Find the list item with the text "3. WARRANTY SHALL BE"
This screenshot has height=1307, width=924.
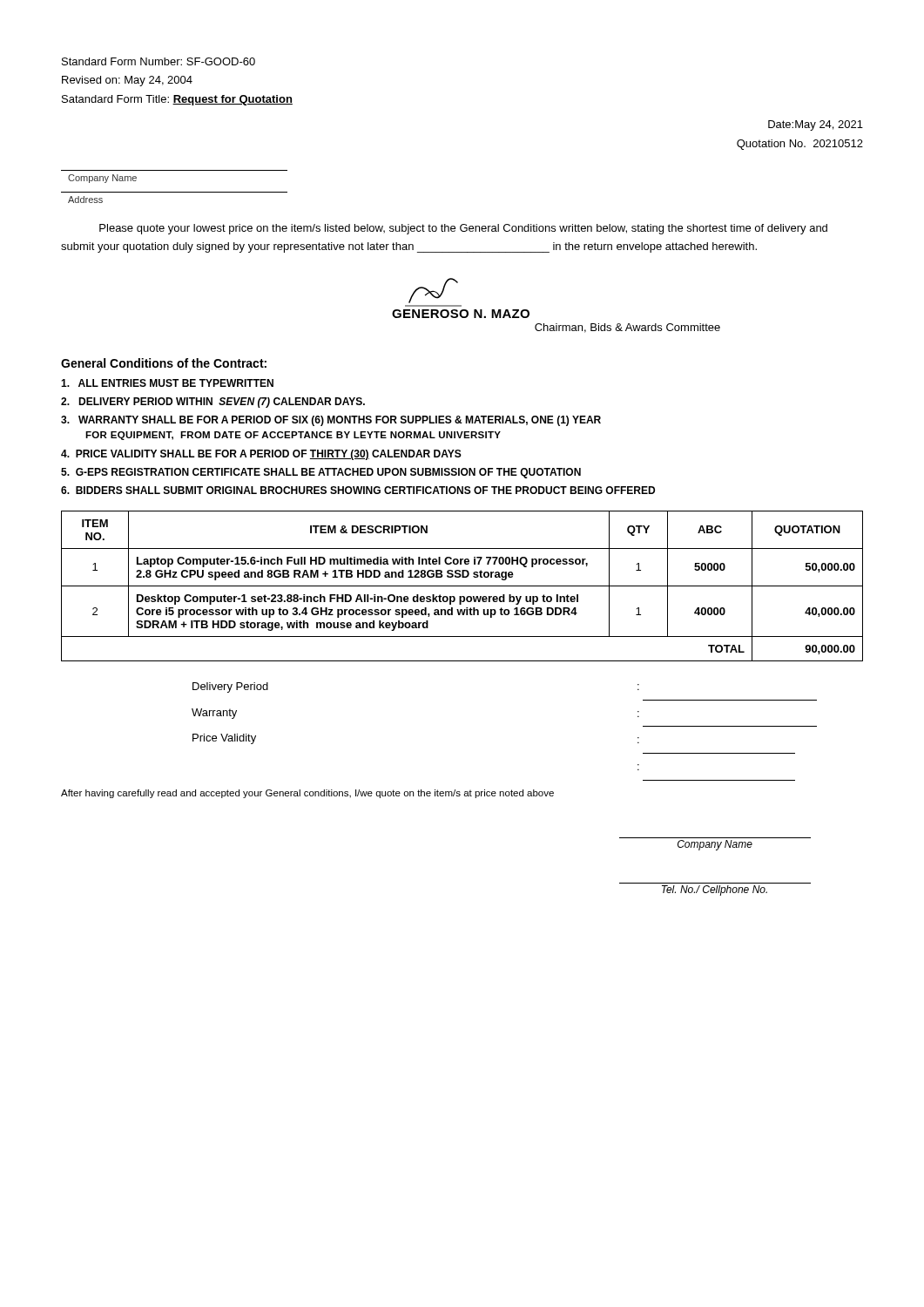click(x=462, y=429)
